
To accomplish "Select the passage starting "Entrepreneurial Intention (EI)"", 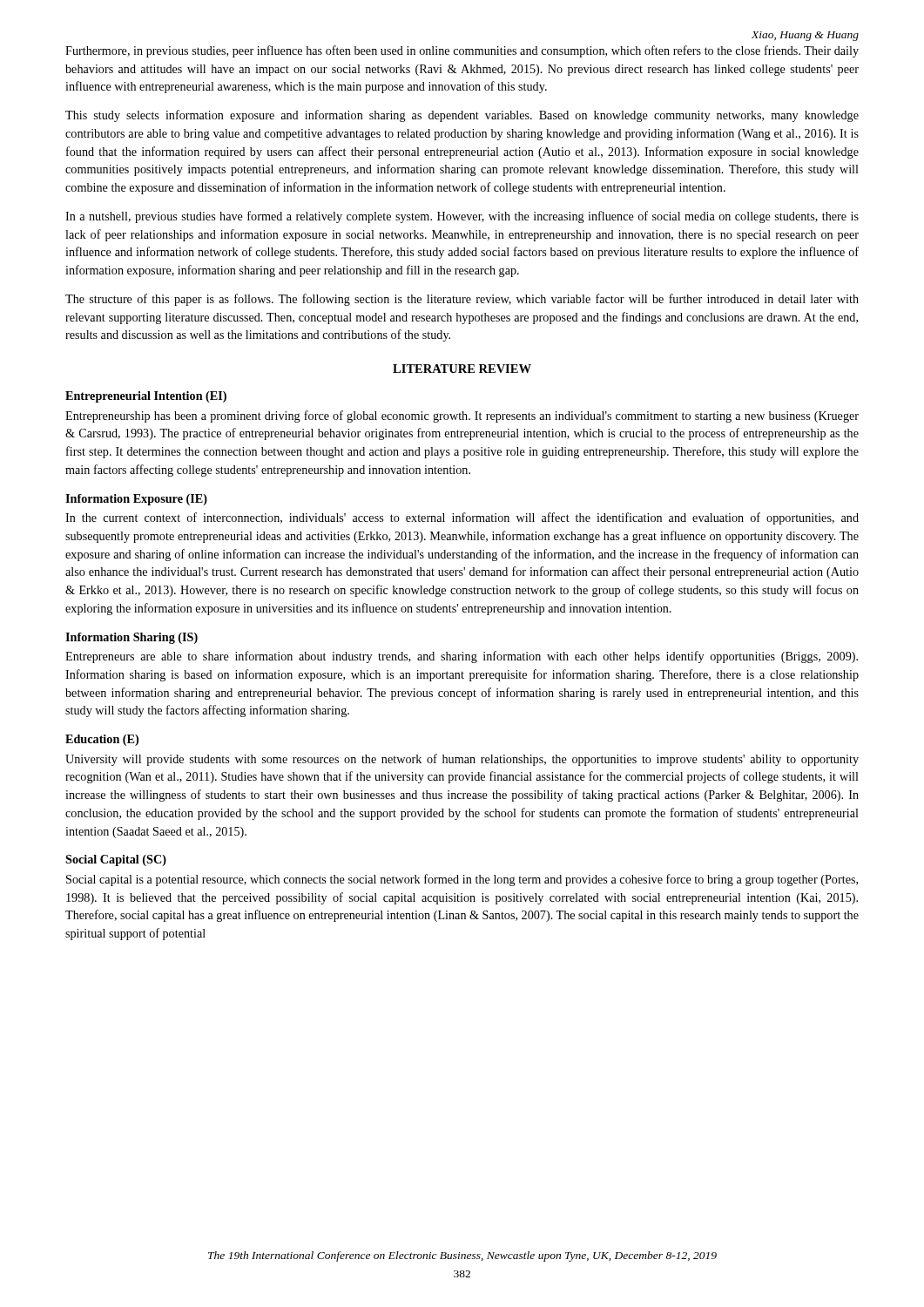I will click(146, 396).
